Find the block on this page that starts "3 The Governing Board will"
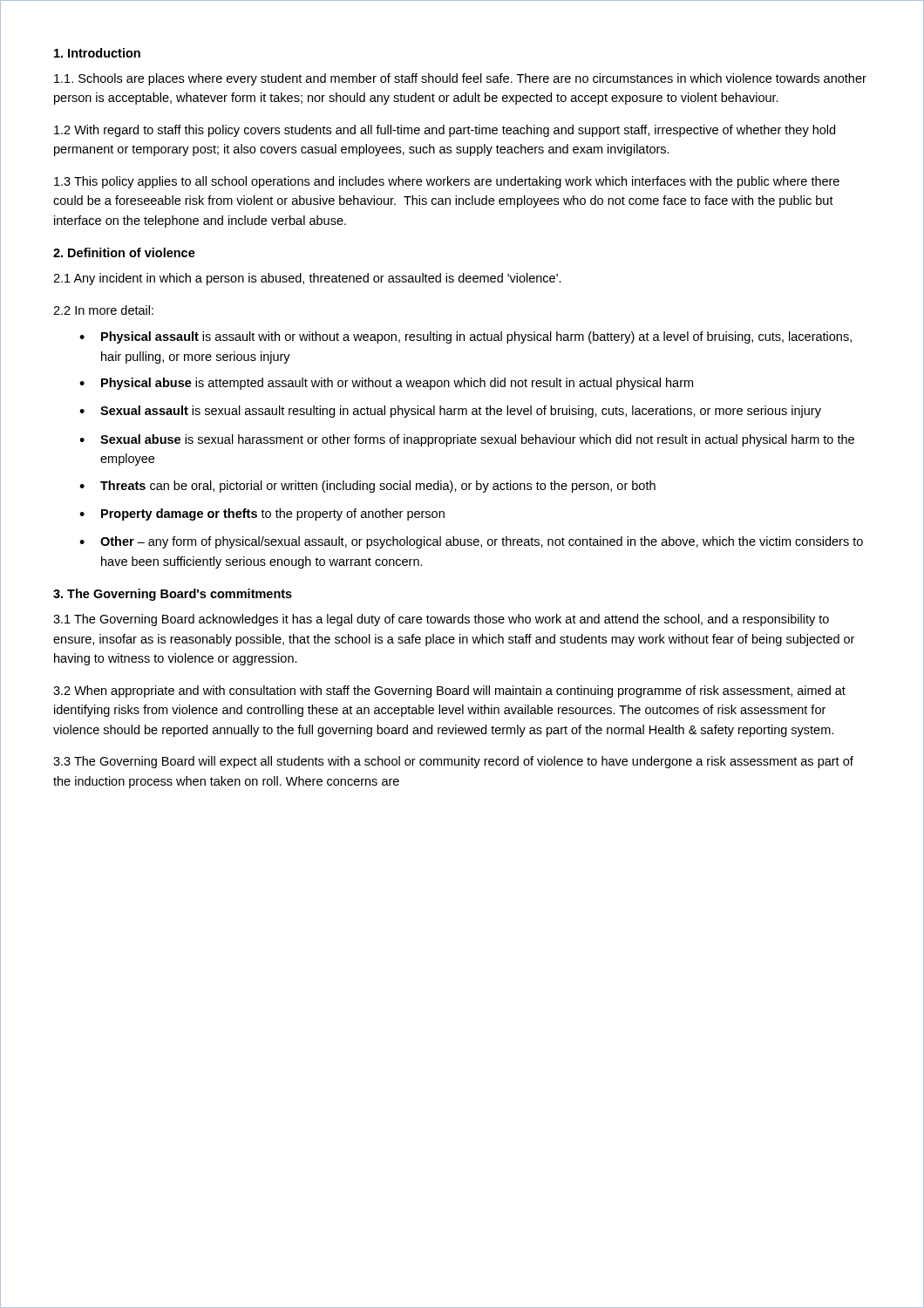 [x=453, y=771]
